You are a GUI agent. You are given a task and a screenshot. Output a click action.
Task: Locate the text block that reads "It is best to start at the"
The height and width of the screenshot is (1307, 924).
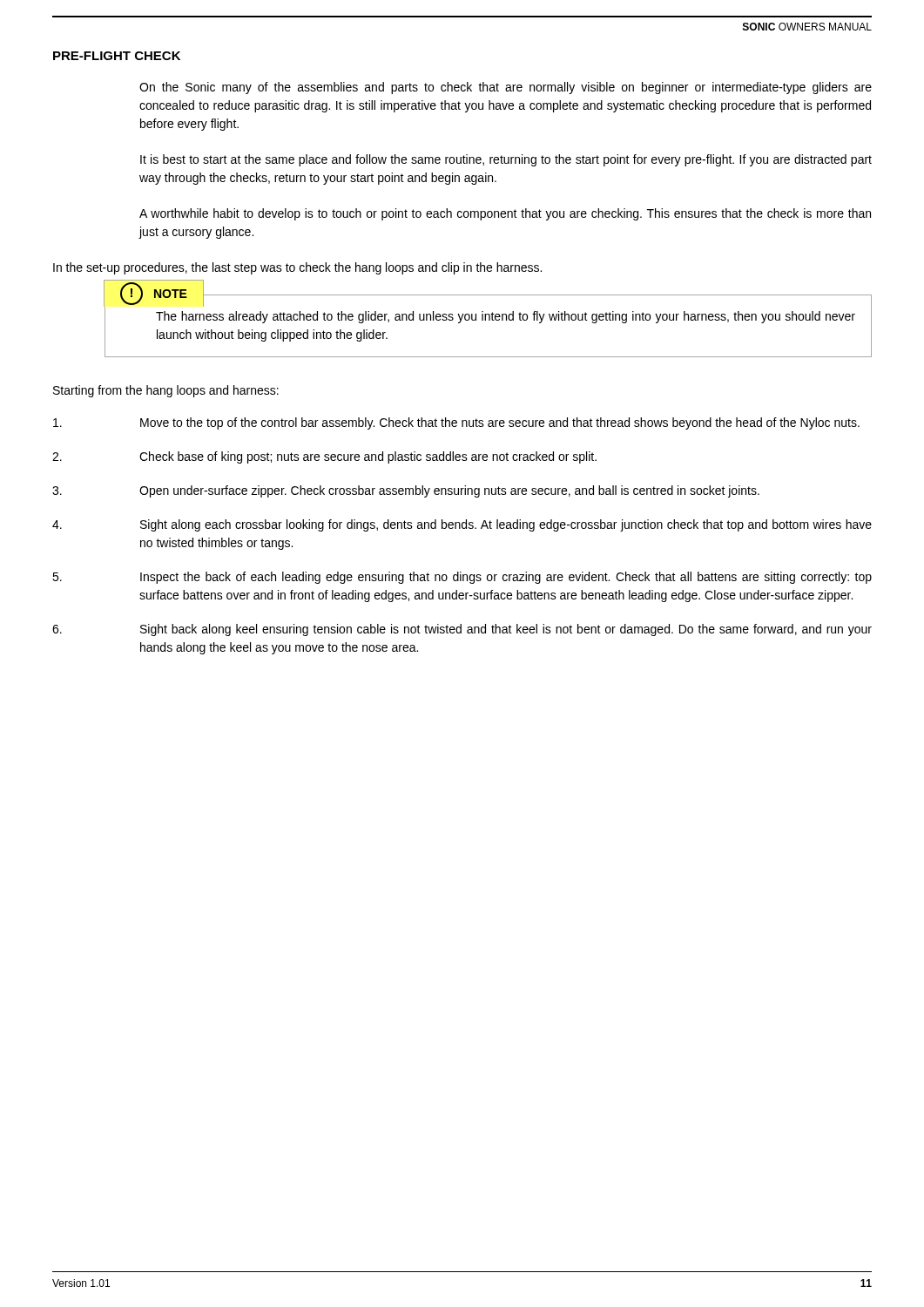point(506,169)
